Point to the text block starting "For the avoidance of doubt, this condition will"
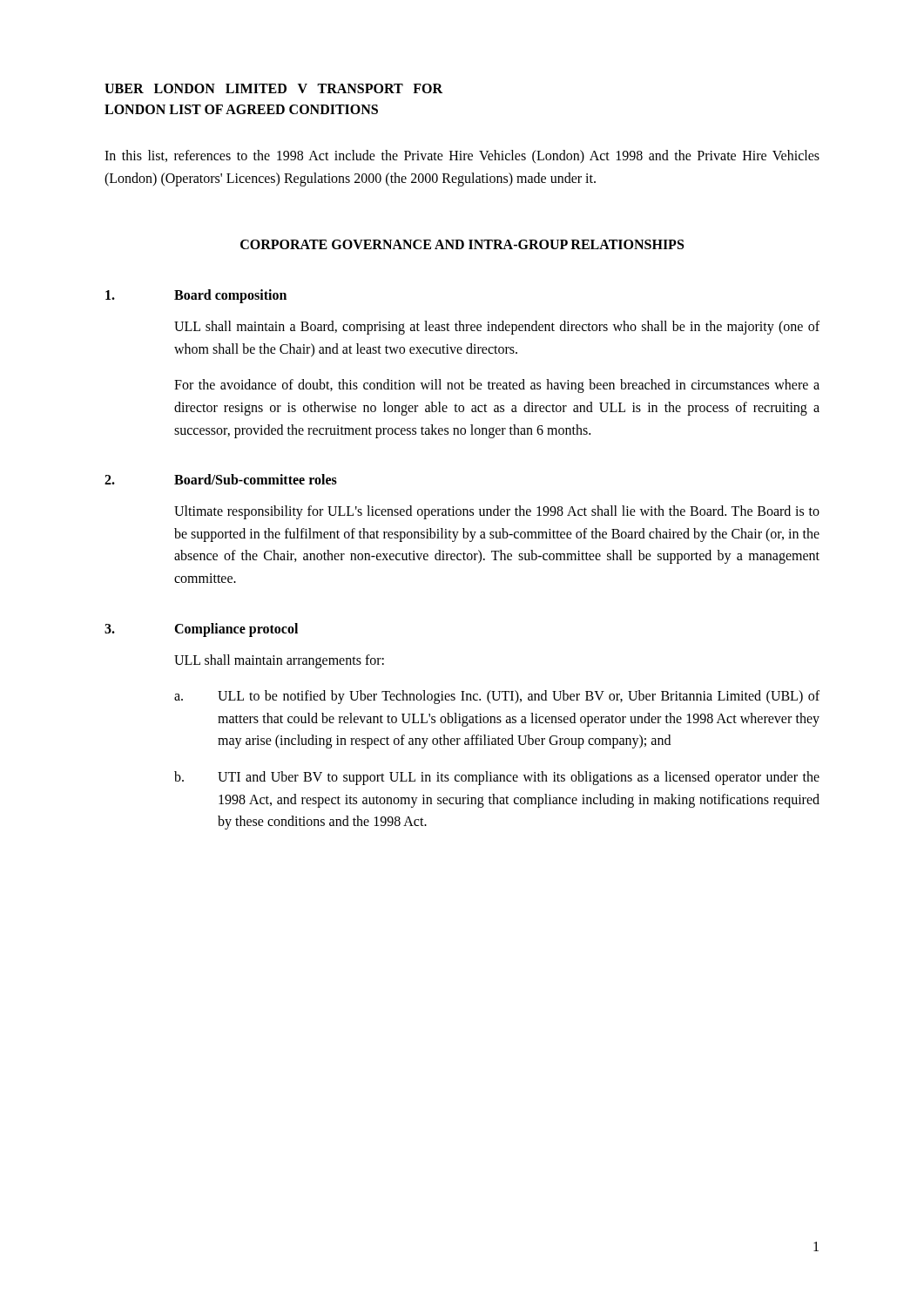This screenshot has width=924, height=1307. pyautogui.click(x=497, y=407)
